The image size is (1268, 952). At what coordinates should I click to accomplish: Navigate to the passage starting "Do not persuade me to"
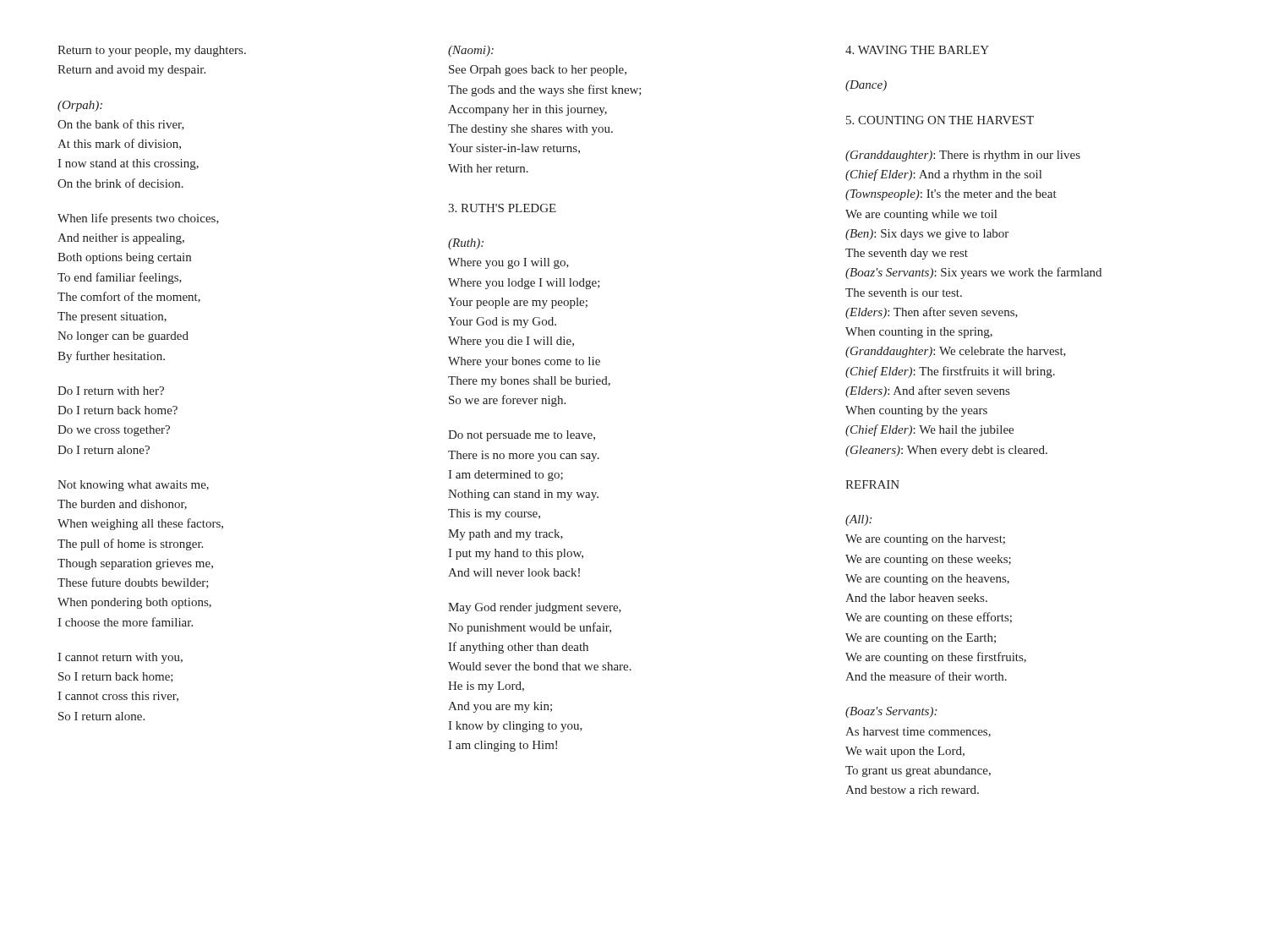coord(522,436)
